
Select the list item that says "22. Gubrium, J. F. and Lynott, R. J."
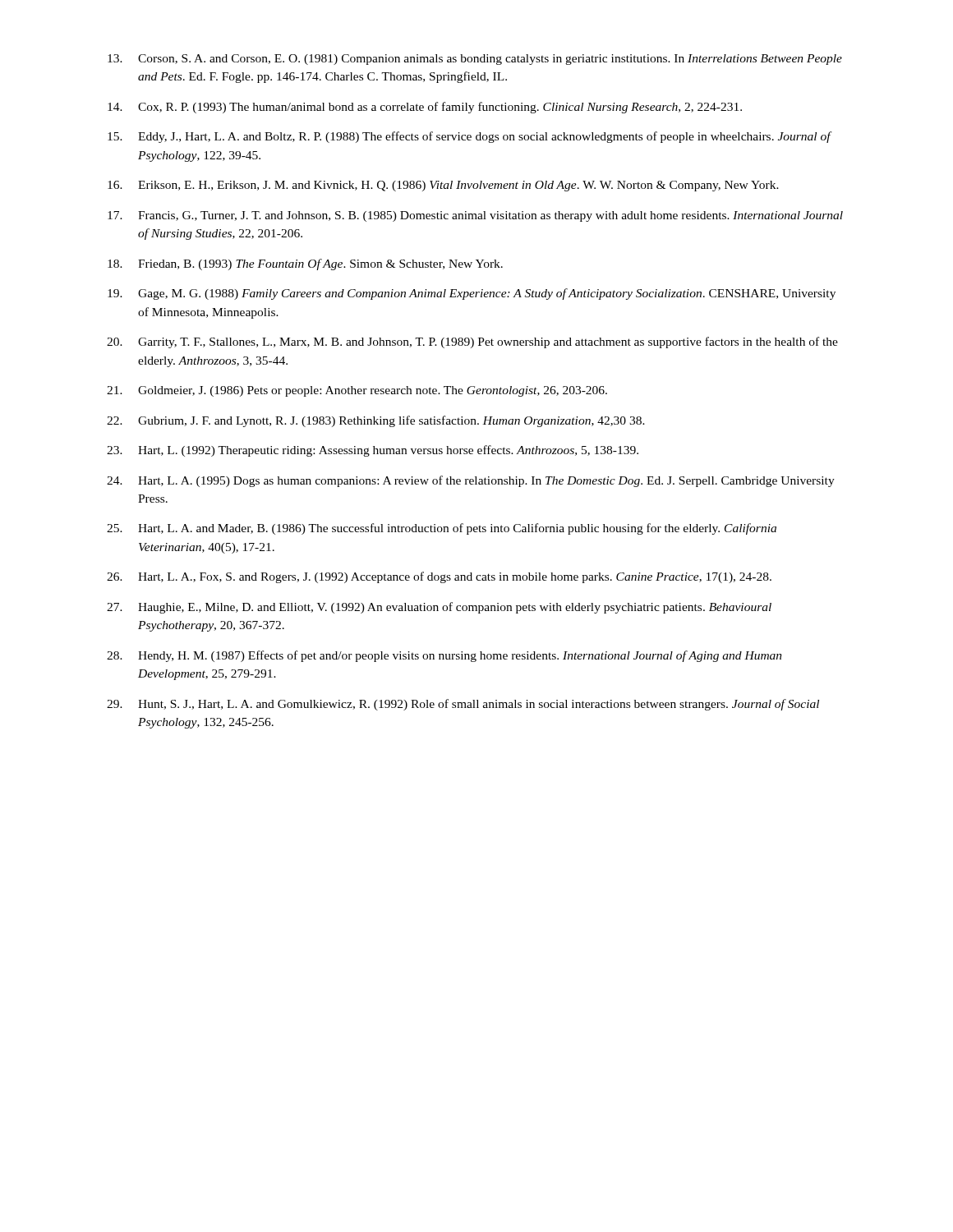pyautogui.click(x=476, y=420)
